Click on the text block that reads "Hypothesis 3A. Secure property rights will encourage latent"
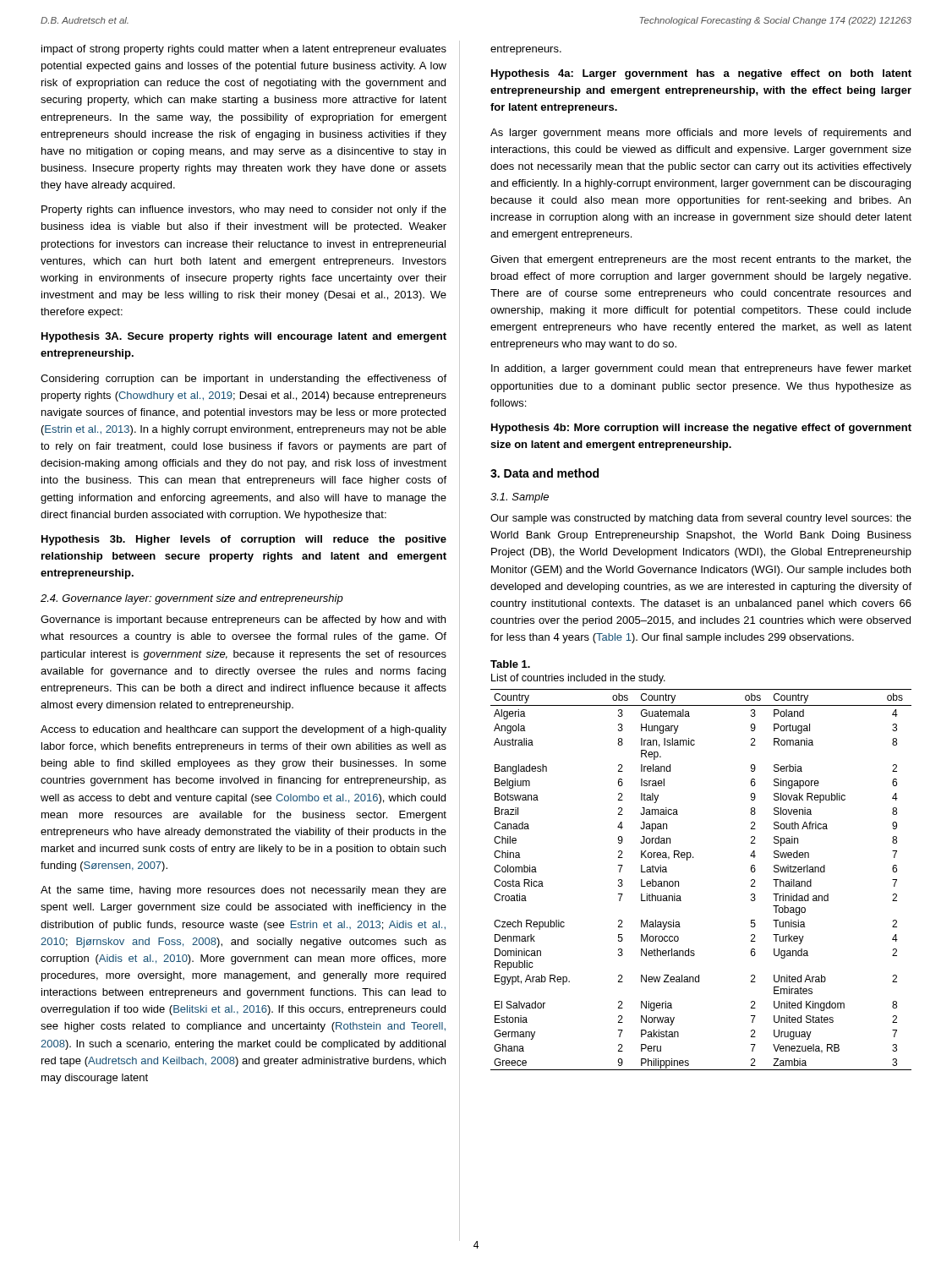This screenshot has width=952, height=1268. (243, 345)
